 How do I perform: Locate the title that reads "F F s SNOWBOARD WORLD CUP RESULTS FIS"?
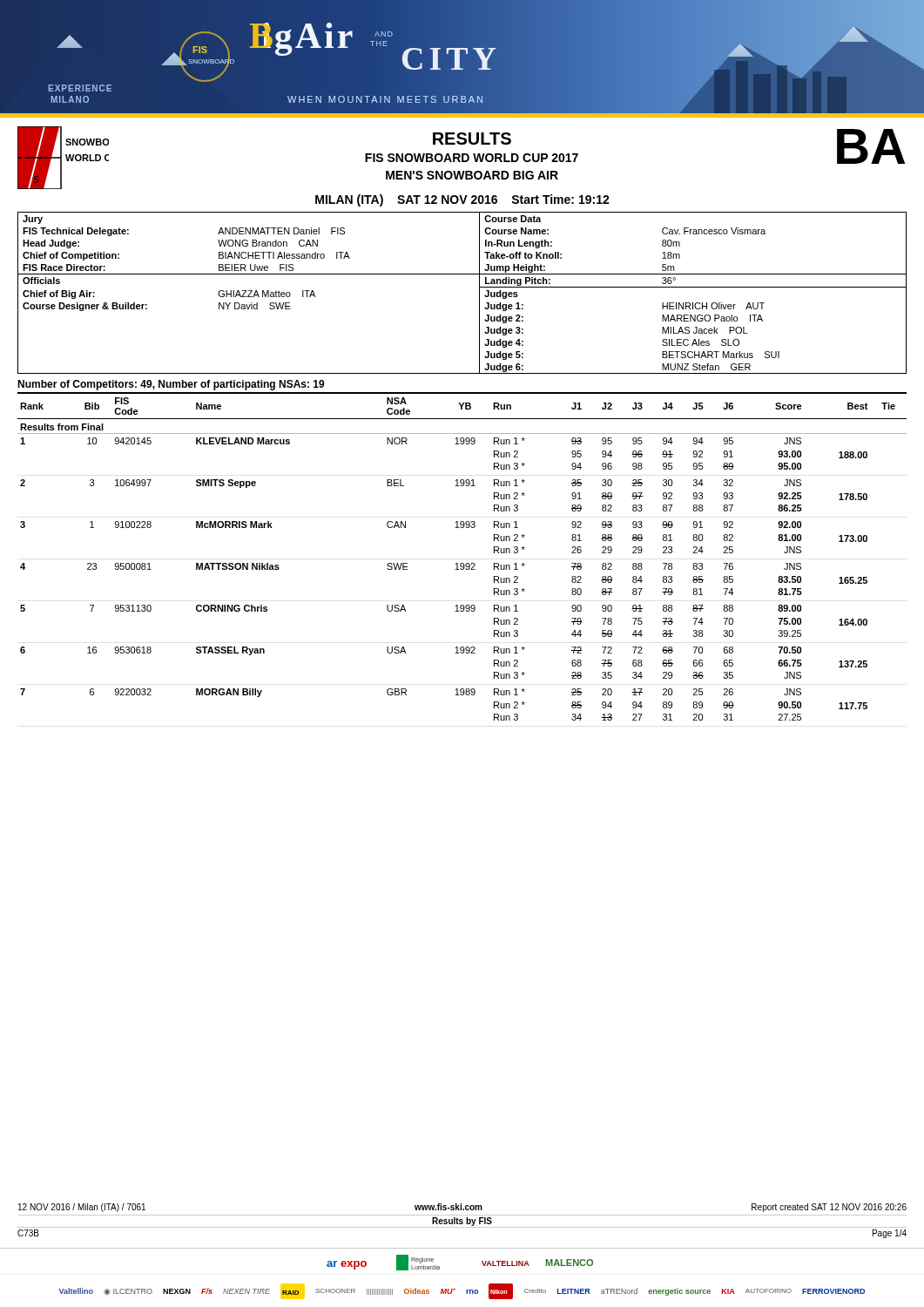(x=459, y=153)
